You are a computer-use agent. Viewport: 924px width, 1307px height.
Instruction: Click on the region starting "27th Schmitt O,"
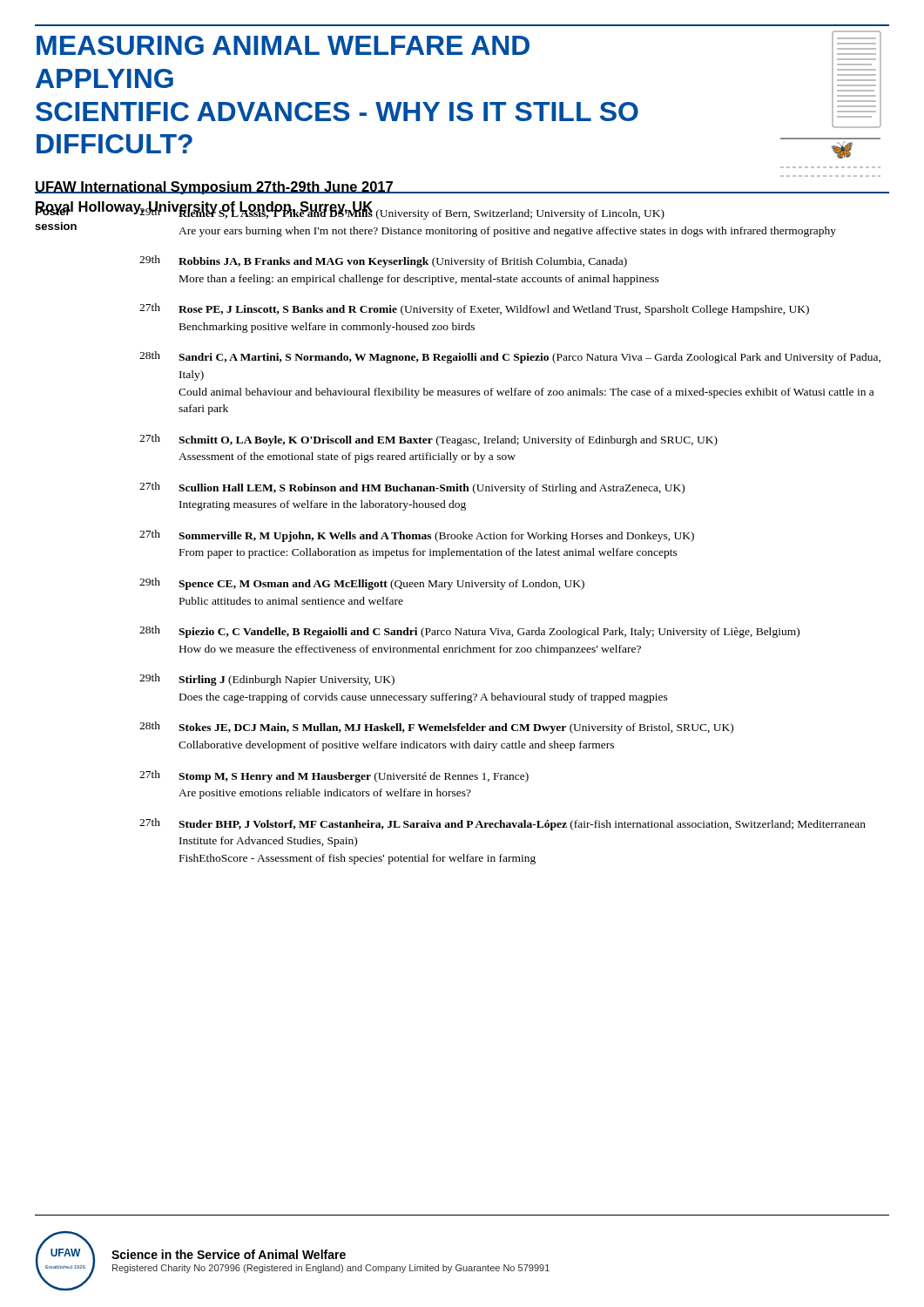point(514,448)
